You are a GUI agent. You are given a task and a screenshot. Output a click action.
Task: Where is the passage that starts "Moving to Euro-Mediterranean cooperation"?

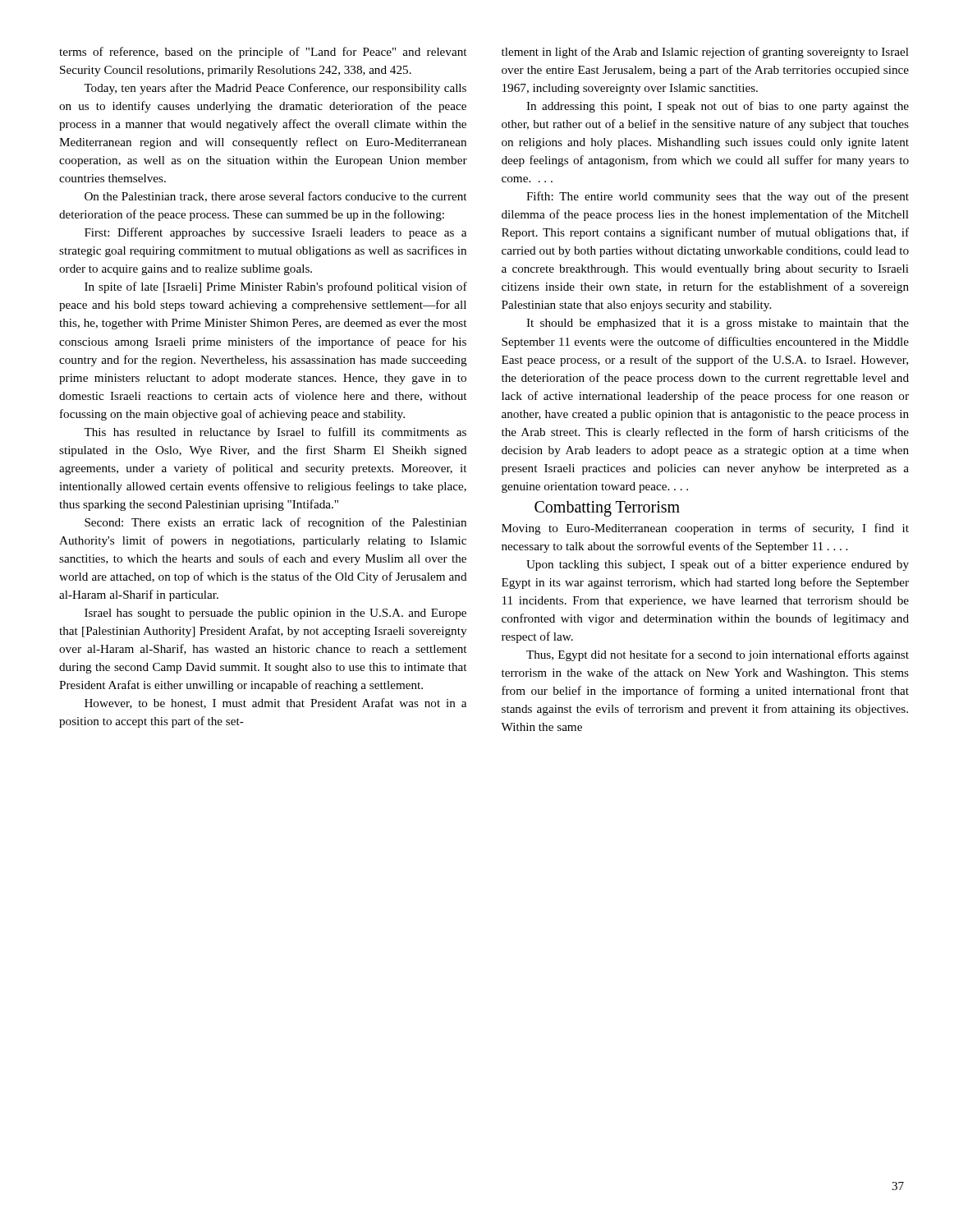point(705,627)
